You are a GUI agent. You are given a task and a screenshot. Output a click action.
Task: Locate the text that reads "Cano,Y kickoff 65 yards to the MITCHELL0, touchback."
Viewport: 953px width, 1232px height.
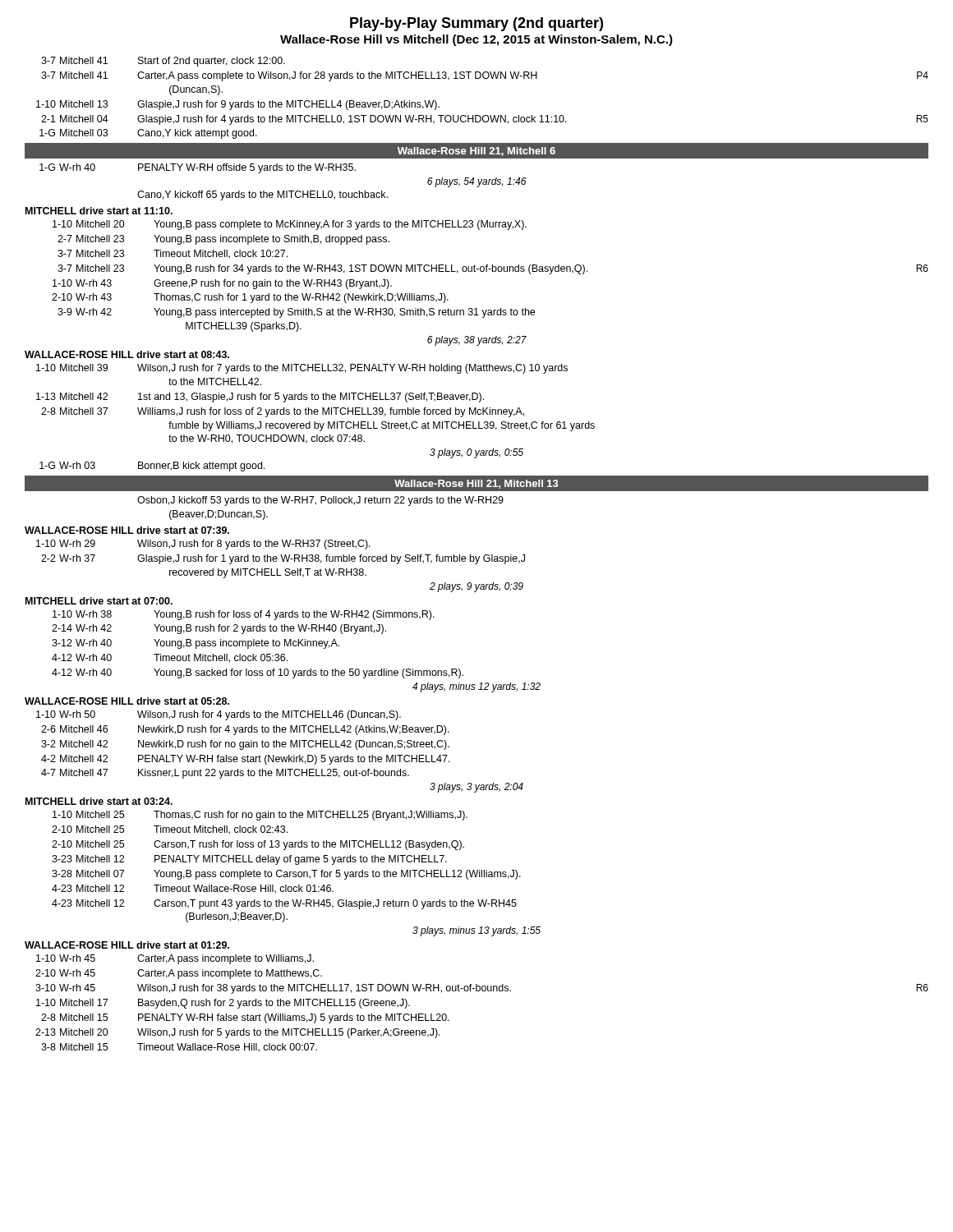click(x=476, y=195)
